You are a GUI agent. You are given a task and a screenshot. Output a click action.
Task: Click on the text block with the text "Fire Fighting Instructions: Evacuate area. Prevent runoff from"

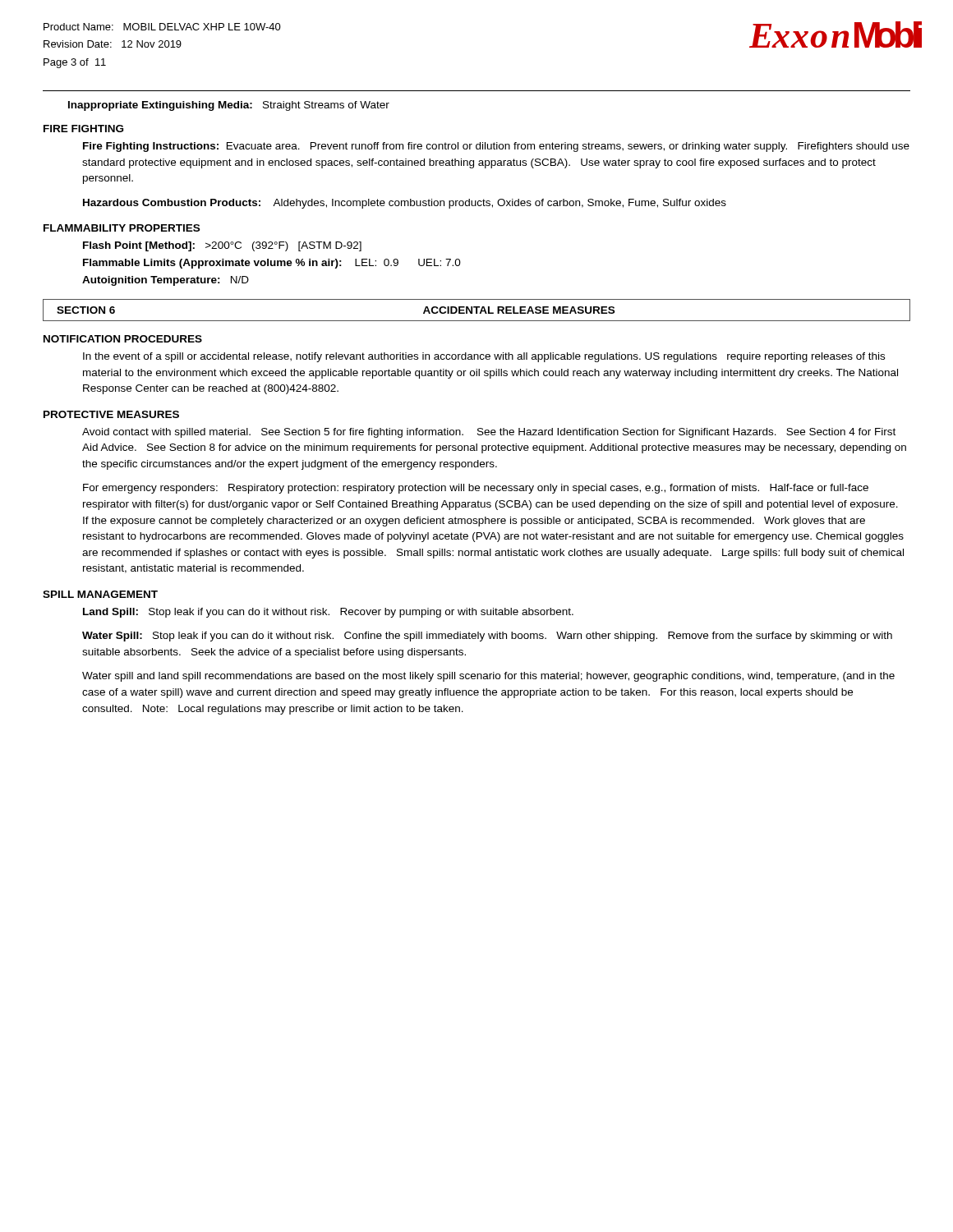(496, 162)
